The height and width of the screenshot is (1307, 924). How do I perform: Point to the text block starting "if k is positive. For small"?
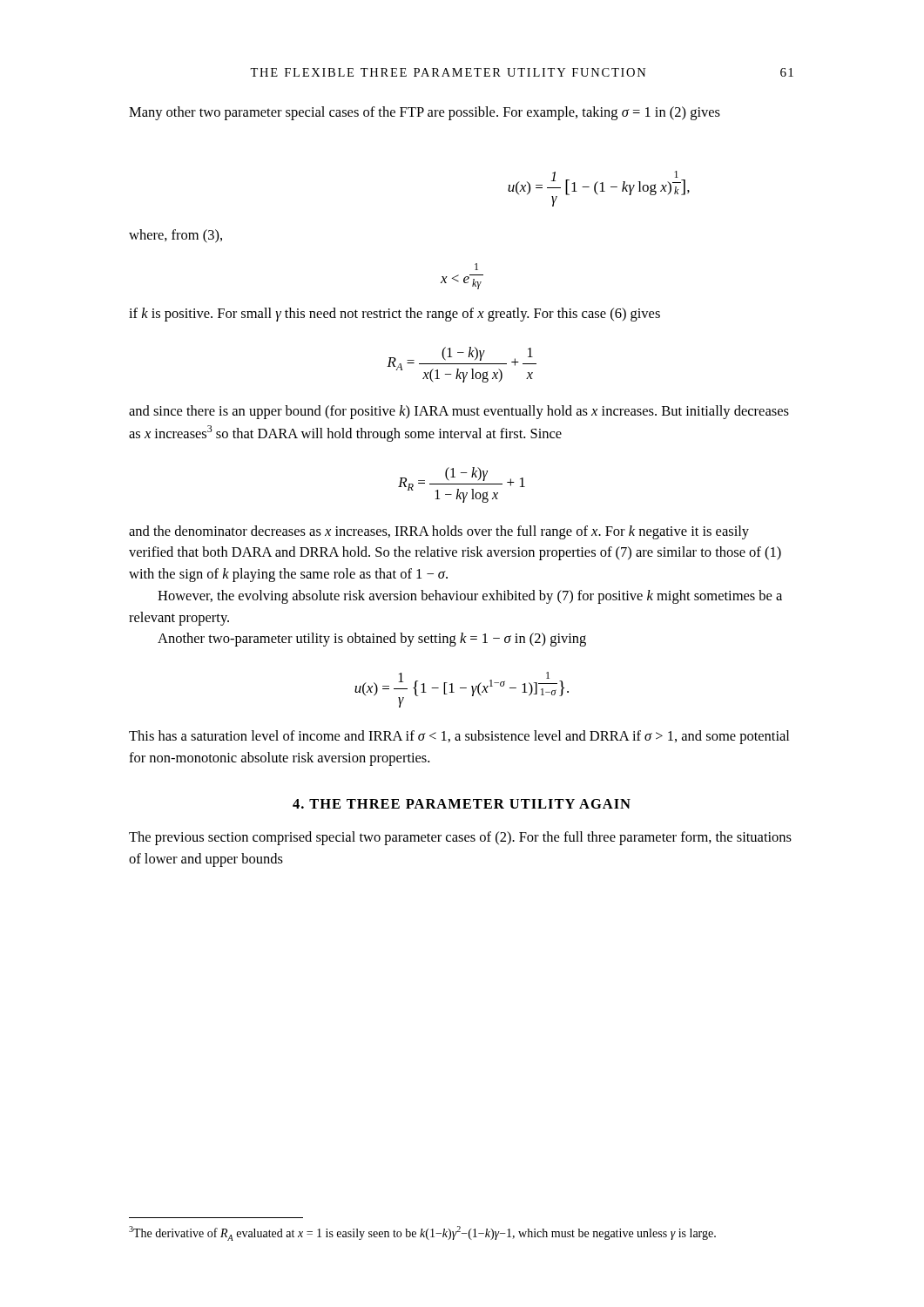click(462, 314)
